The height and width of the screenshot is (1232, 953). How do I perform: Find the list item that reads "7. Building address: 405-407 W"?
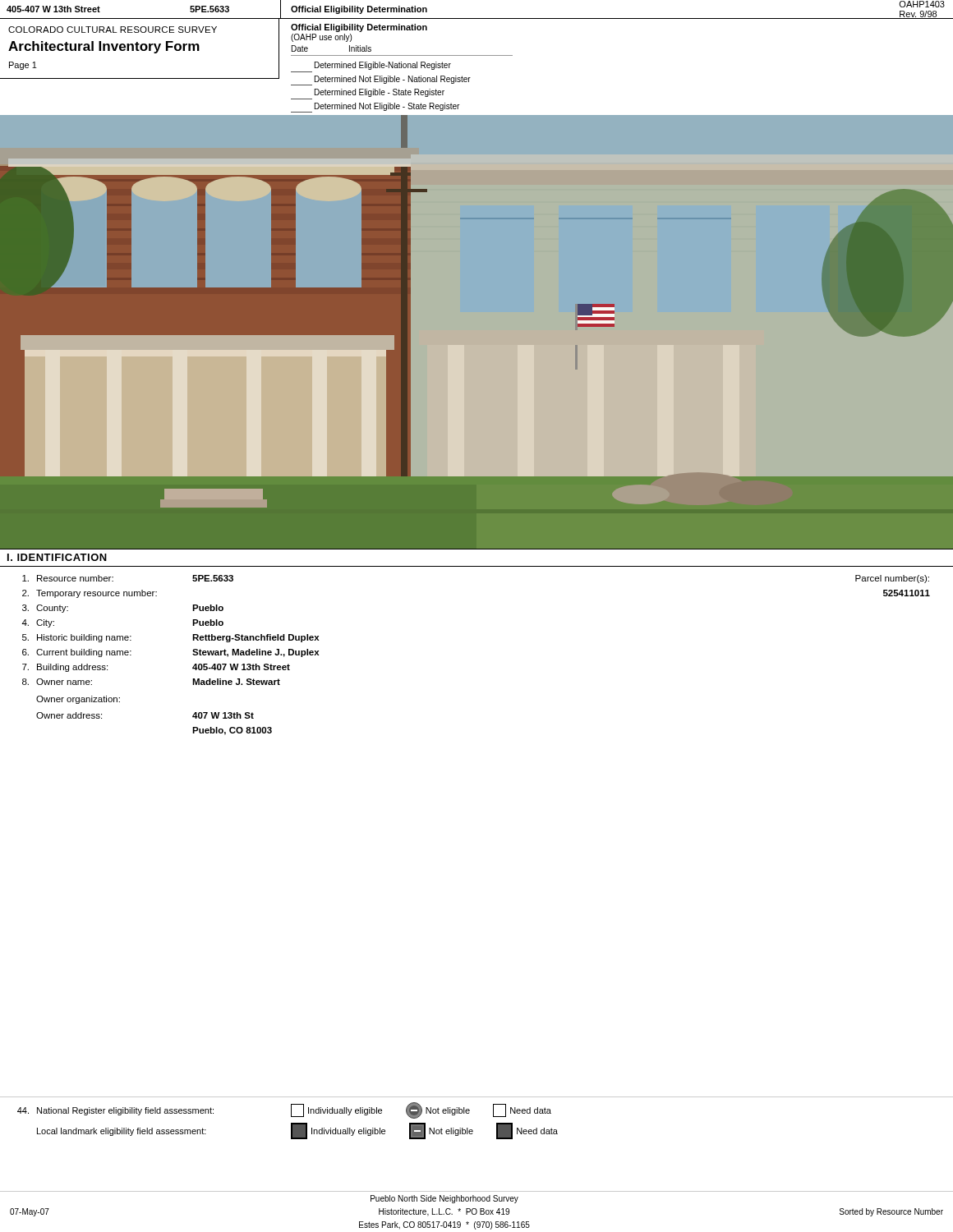tap(66, 667)
